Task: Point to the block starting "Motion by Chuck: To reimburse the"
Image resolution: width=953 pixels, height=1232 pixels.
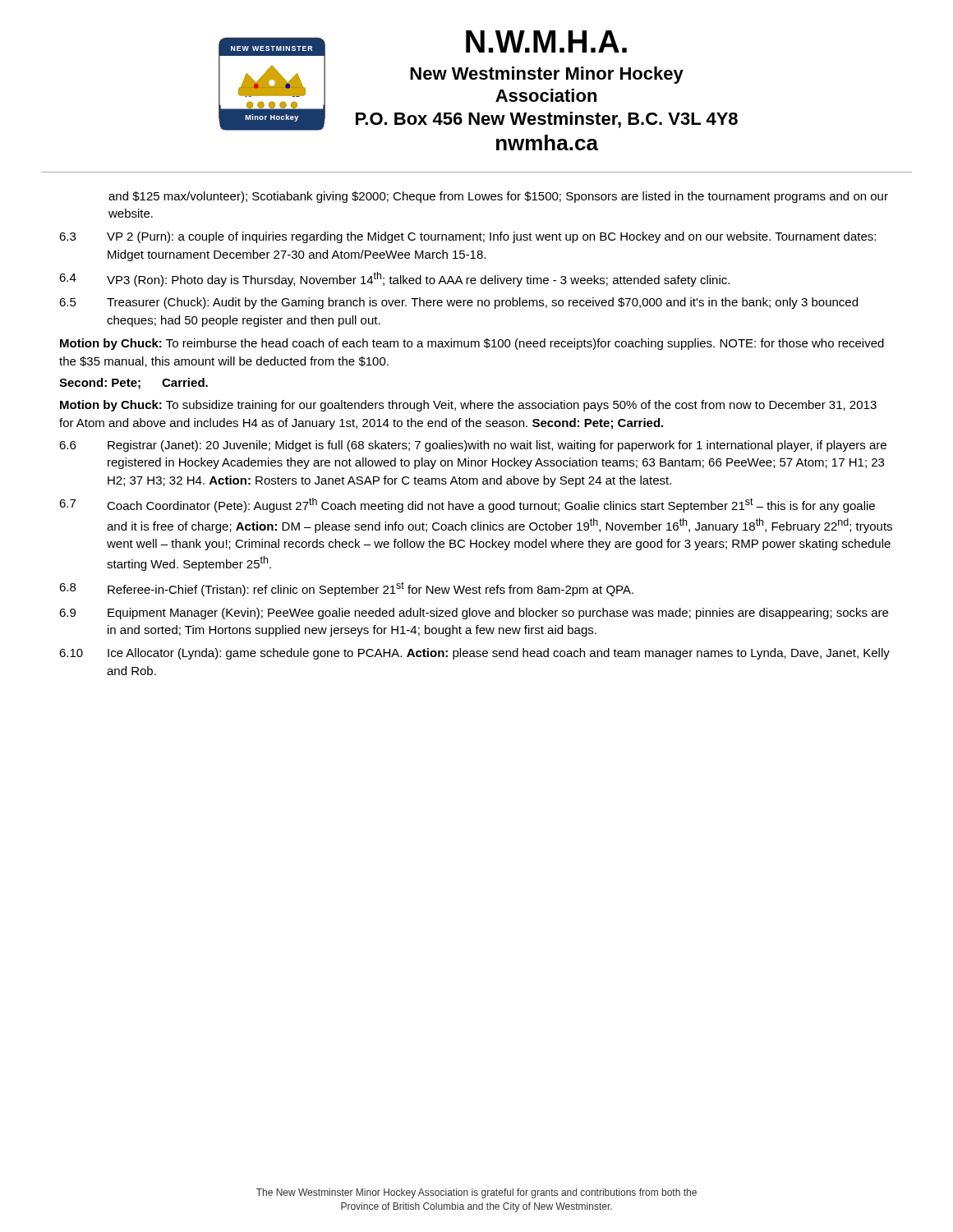Action: click(472, 352)
